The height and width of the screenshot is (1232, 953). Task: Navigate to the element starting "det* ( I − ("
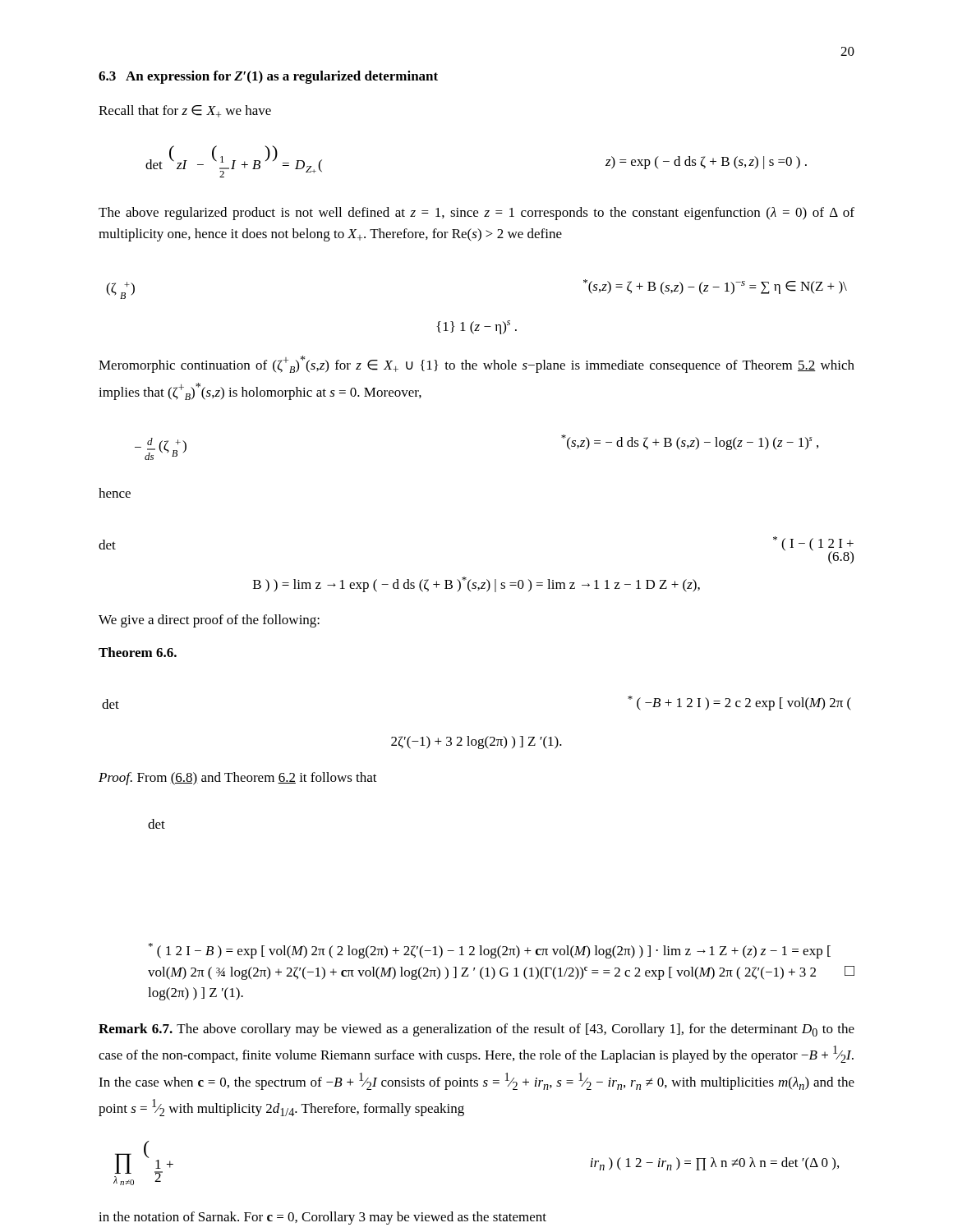point(110,549)
